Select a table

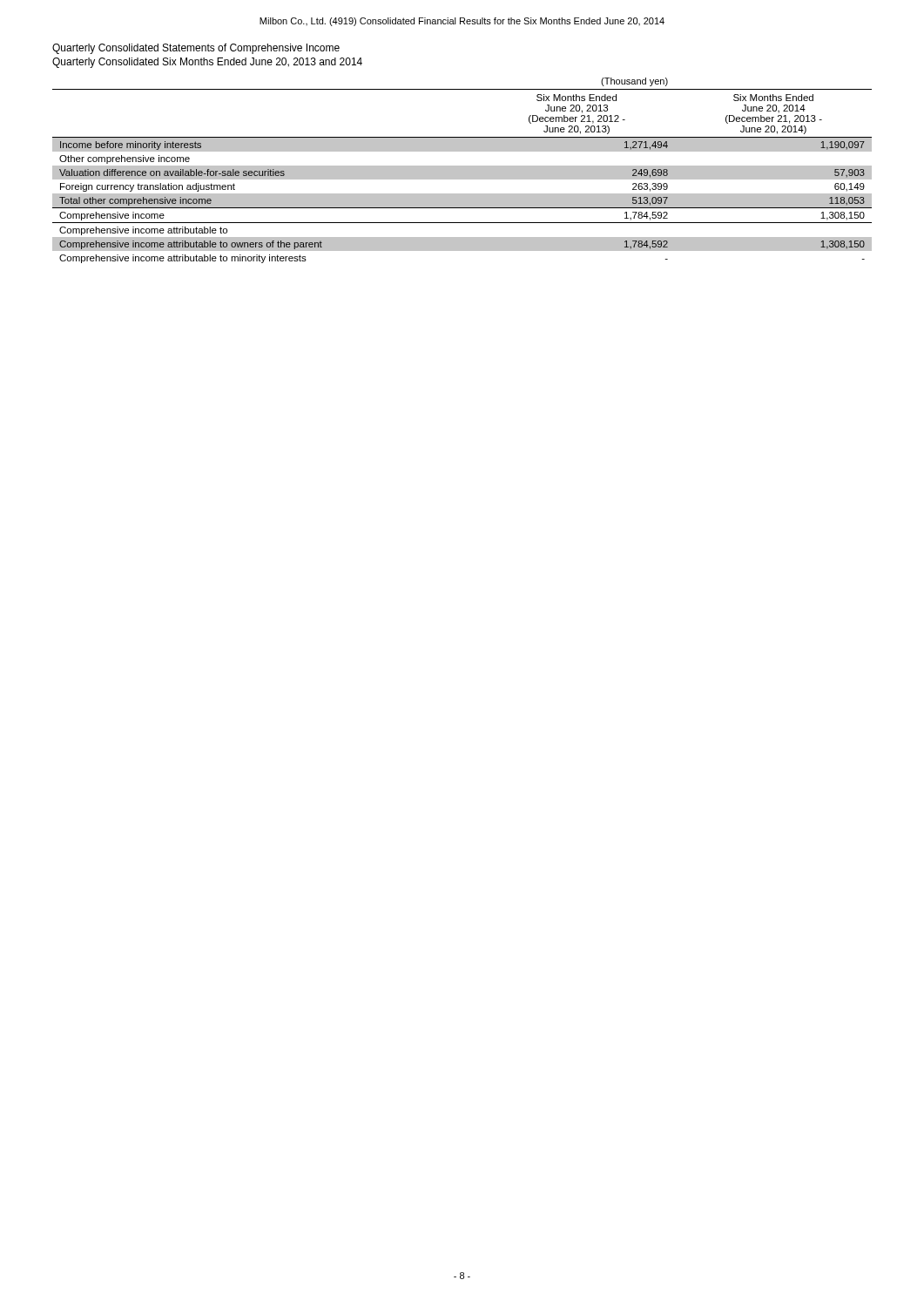tap(462, 169)
